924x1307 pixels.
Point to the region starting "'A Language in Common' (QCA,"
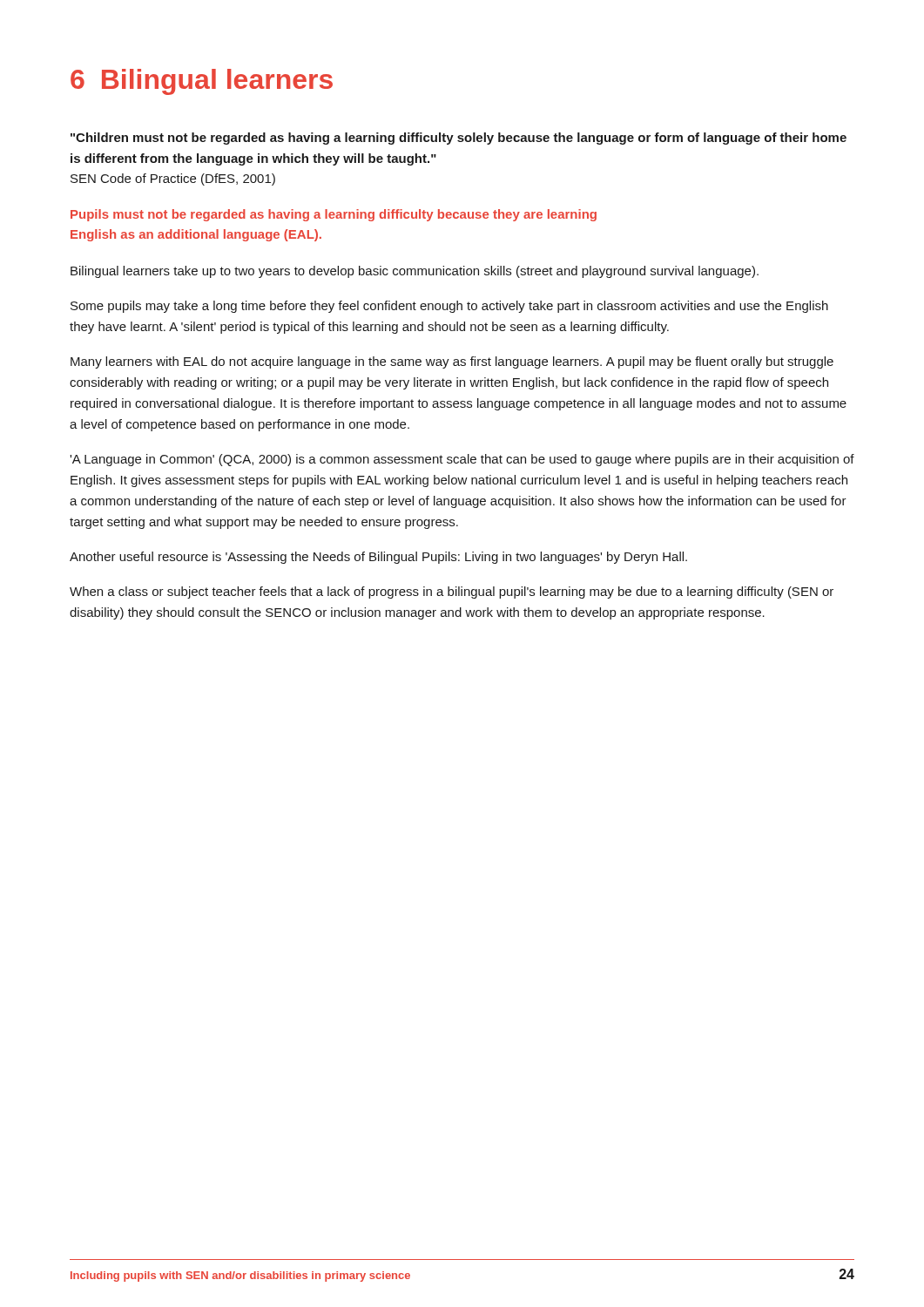pyautogui.click(x=462, y=490)
